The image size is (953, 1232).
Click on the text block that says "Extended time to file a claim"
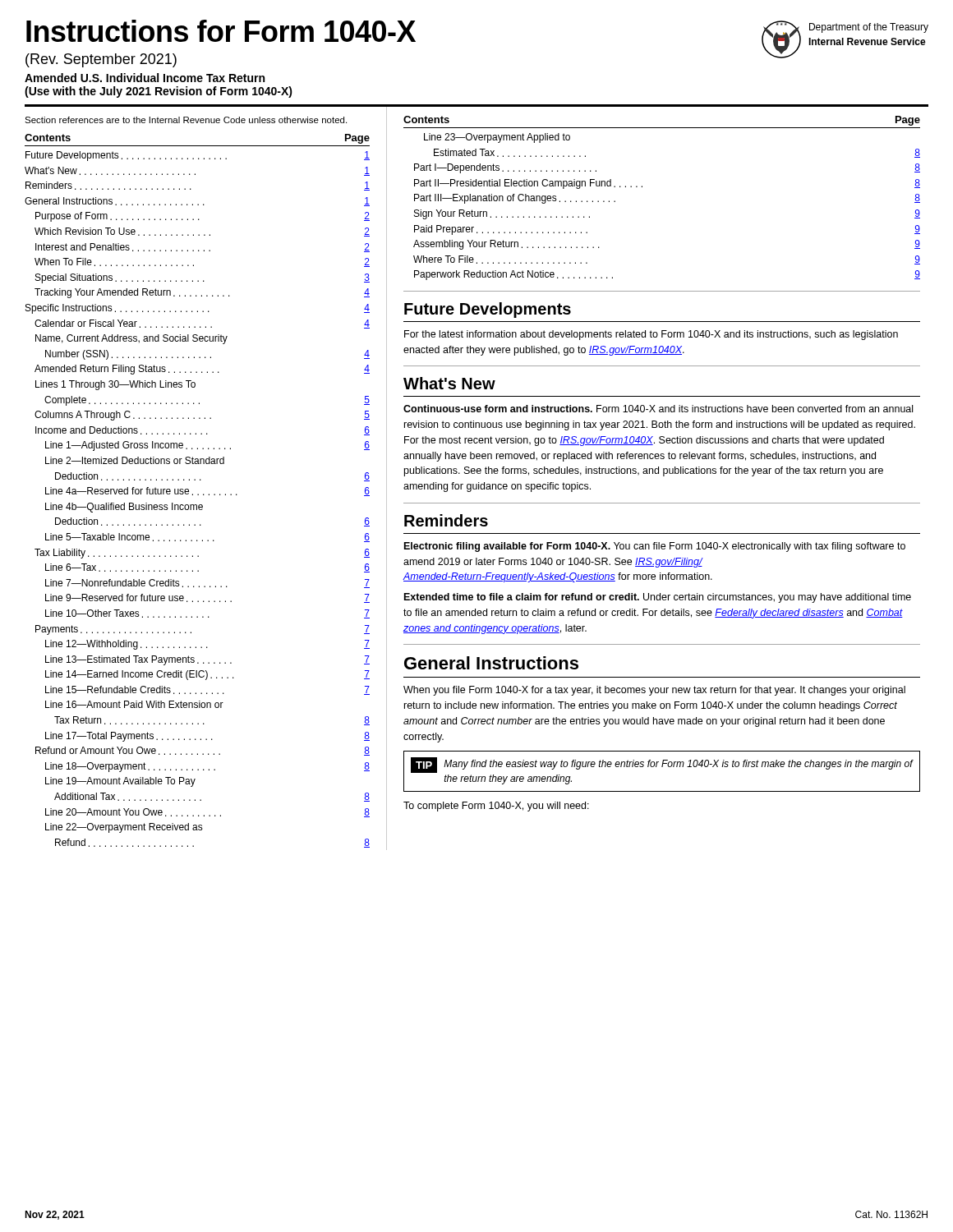pyautogui.click(x=657, y=613)
